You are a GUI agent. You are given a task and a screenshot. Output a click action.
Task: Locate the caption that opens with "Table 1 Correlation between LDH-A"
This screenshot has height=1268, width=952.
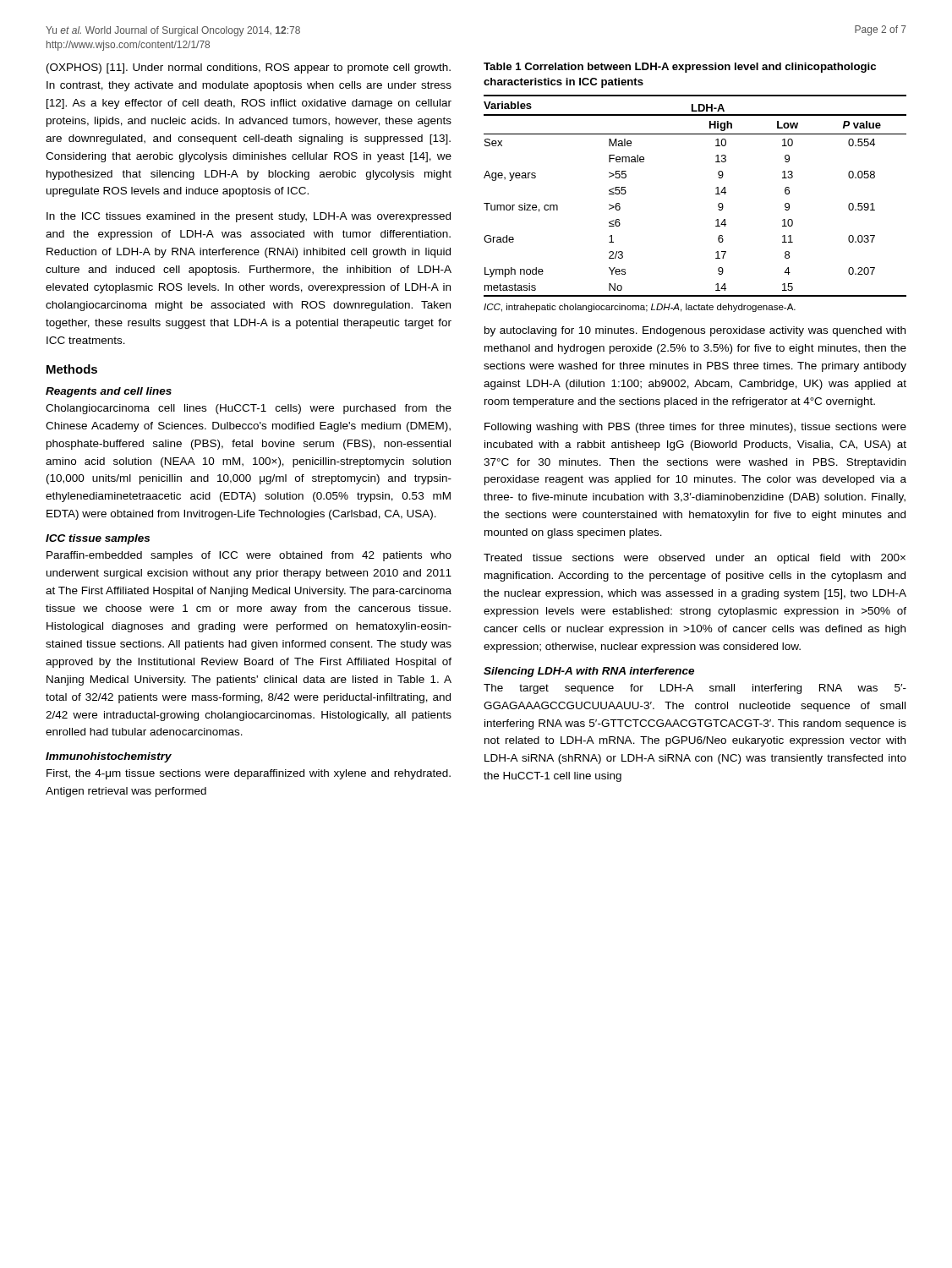(x=680, y=74)
